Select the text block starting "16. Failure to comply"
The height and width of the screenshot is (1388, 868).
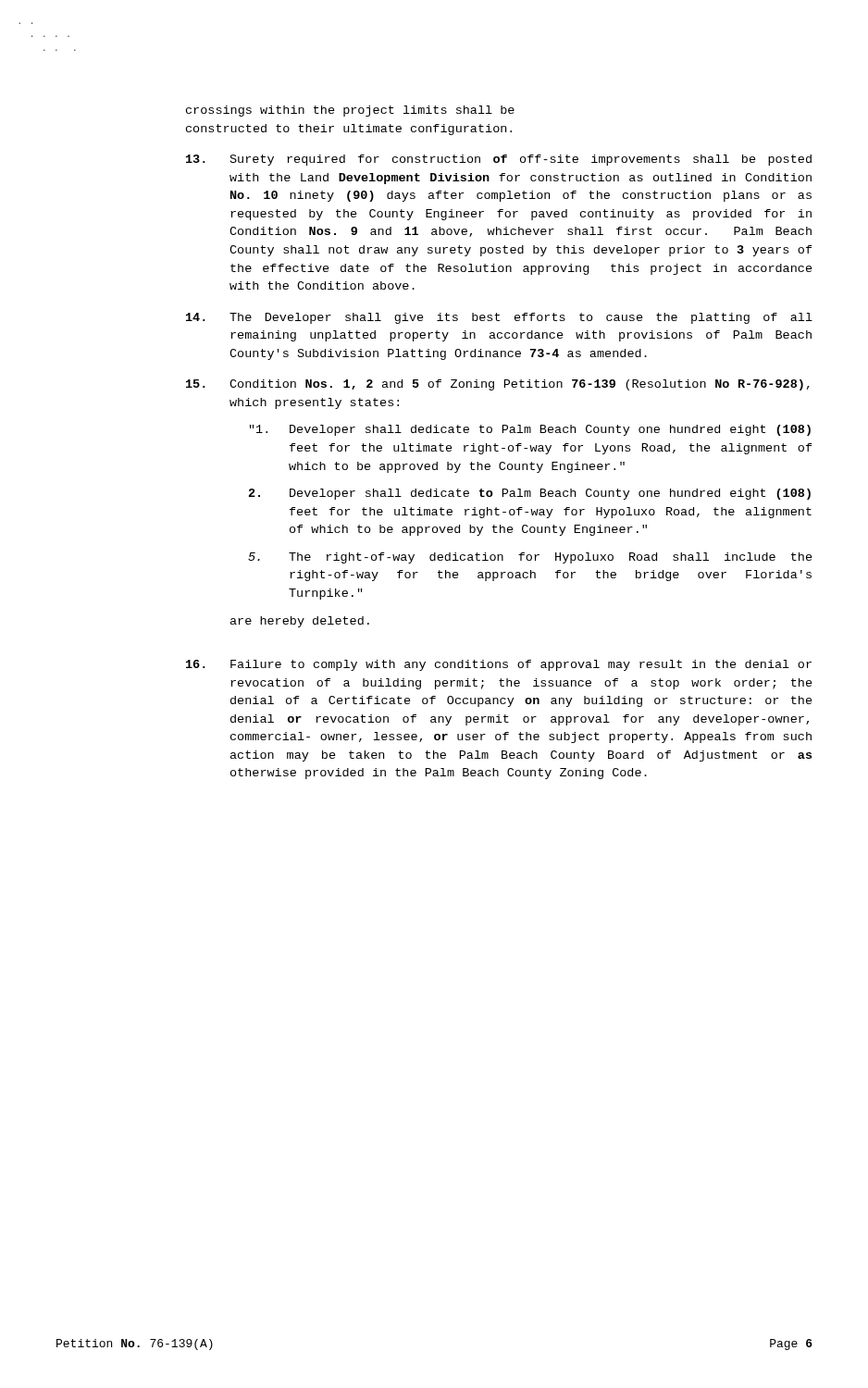(499, 719)
